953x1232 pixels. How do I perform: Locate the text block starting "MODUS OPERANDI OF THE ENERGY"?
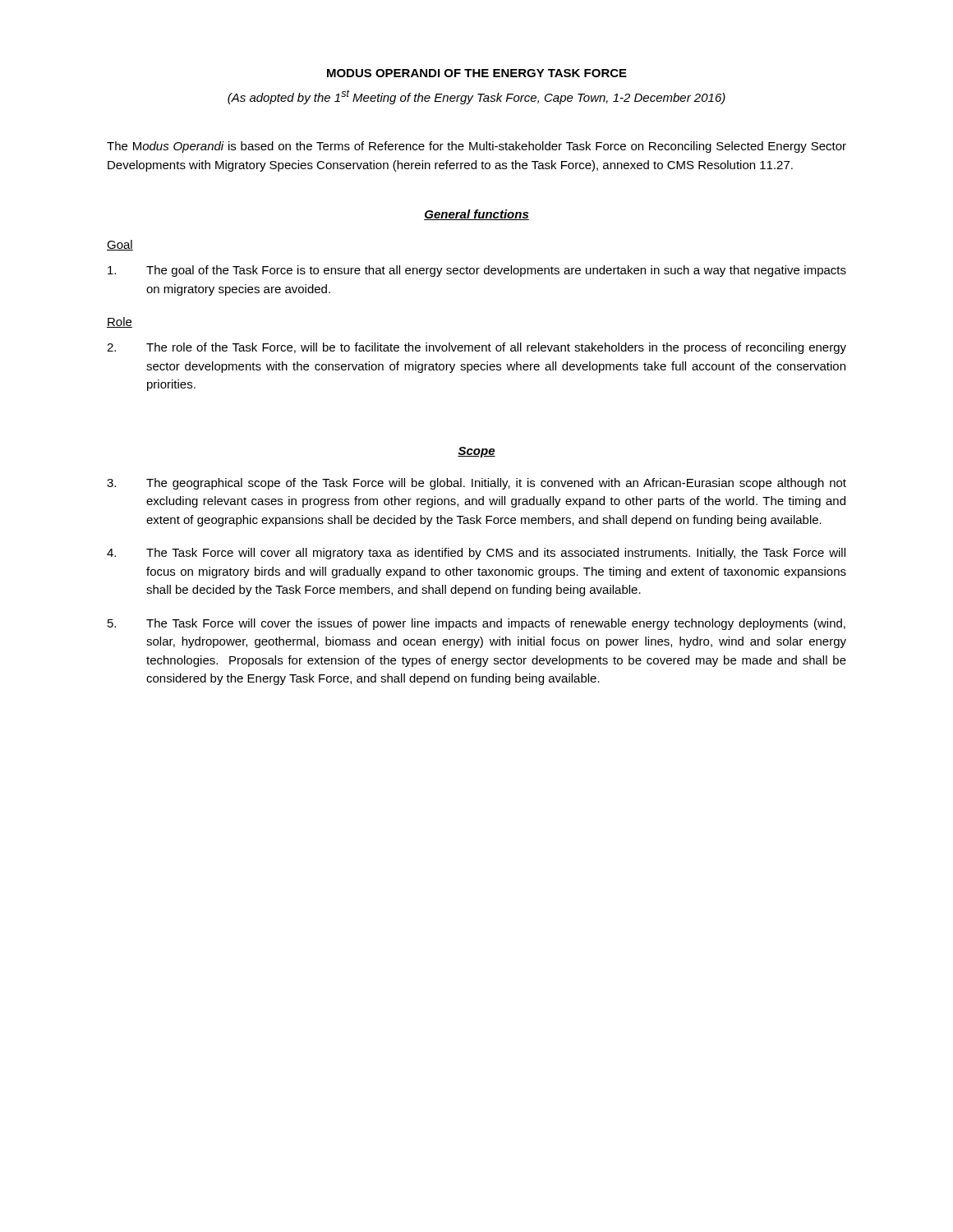pyautogui.click(x=476, y=73)
